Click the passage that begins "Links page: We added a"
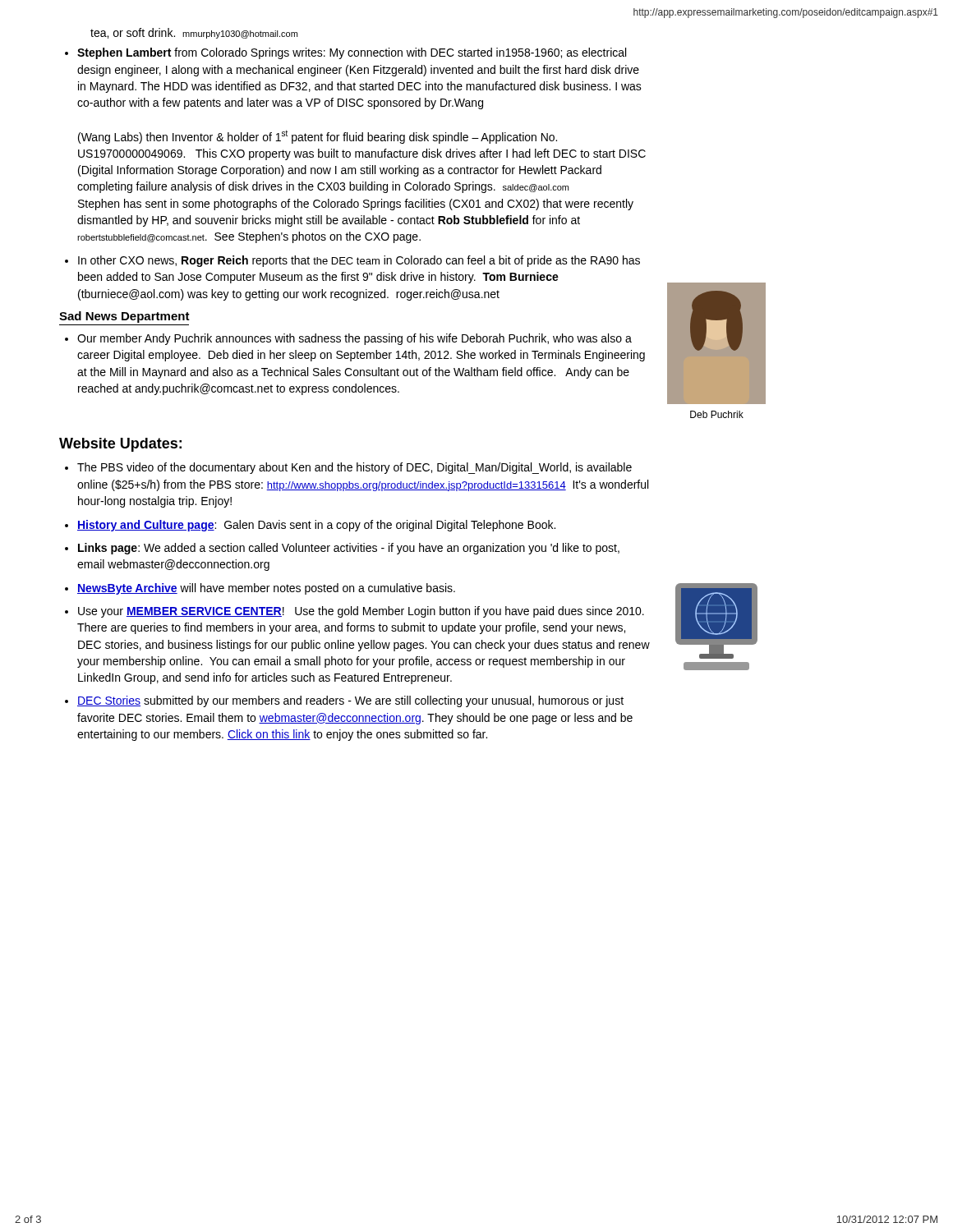This screenshot has height=1232, width=953. coord(349,556)
